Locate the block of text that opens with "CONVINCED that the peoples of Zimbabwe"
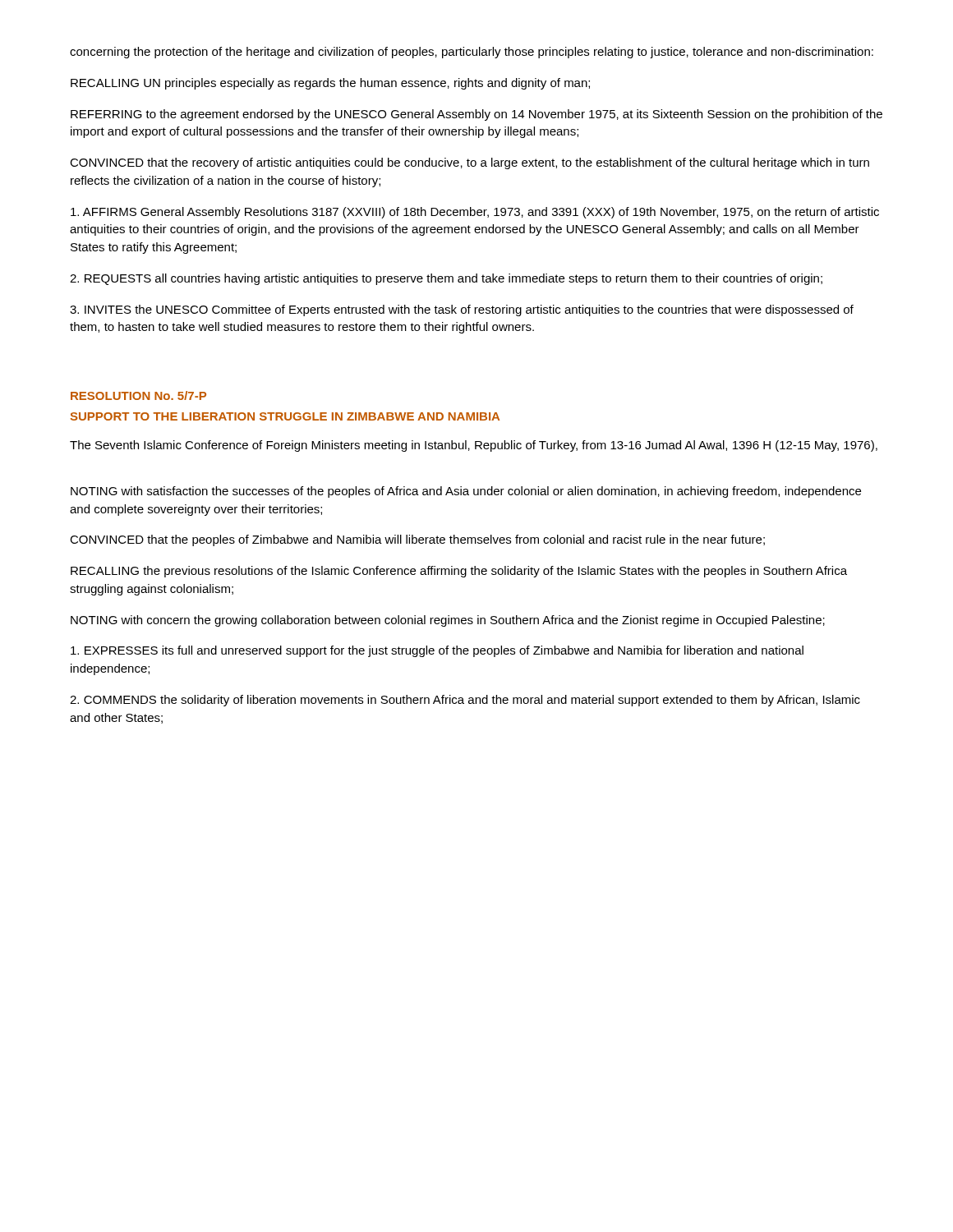The width and height of the screenshot is (953, 1232). [418, 539]
